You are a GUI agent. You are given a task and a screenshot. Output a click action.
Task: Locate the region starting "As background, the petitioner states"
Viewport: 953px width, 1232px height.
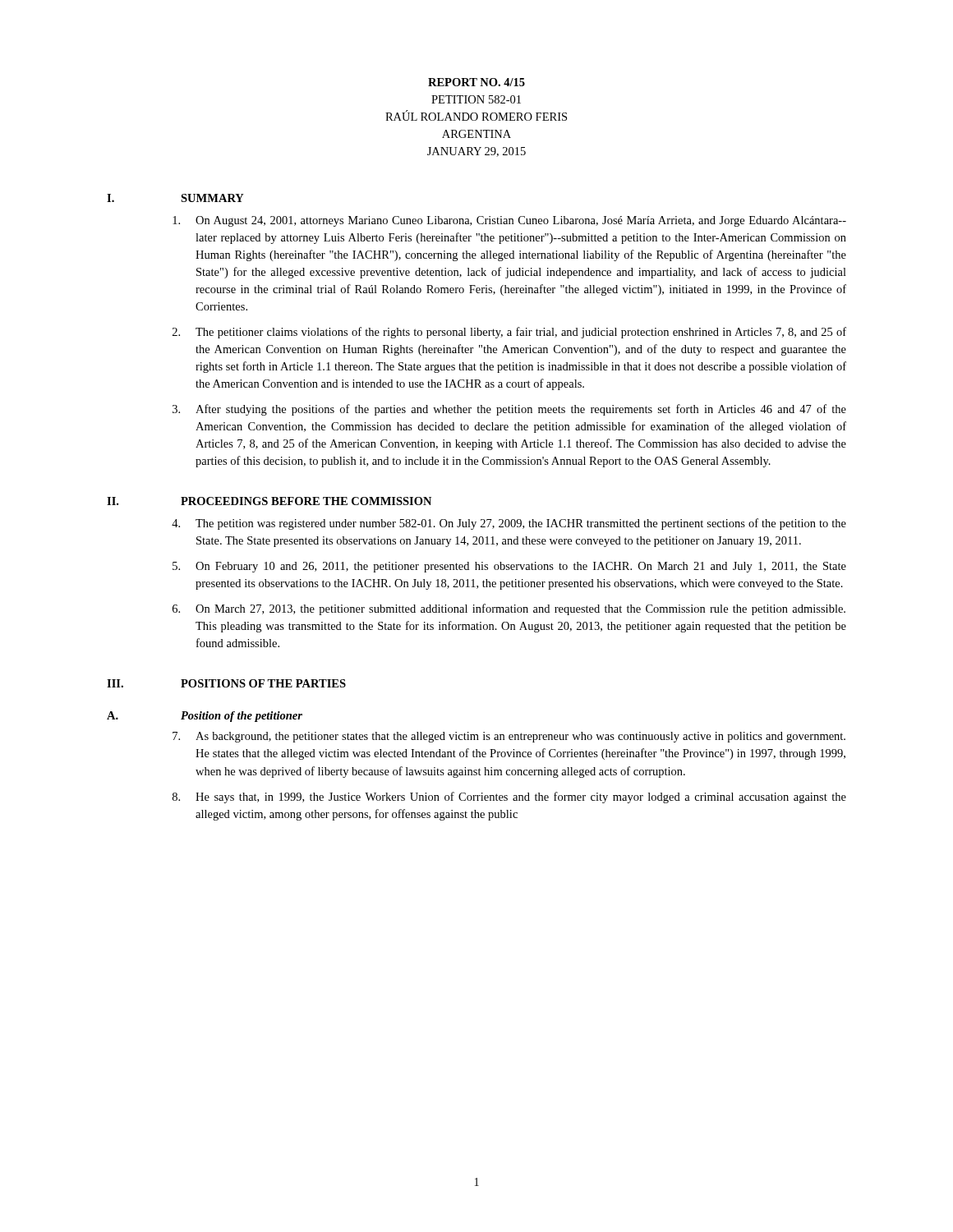tap(476, 754)
